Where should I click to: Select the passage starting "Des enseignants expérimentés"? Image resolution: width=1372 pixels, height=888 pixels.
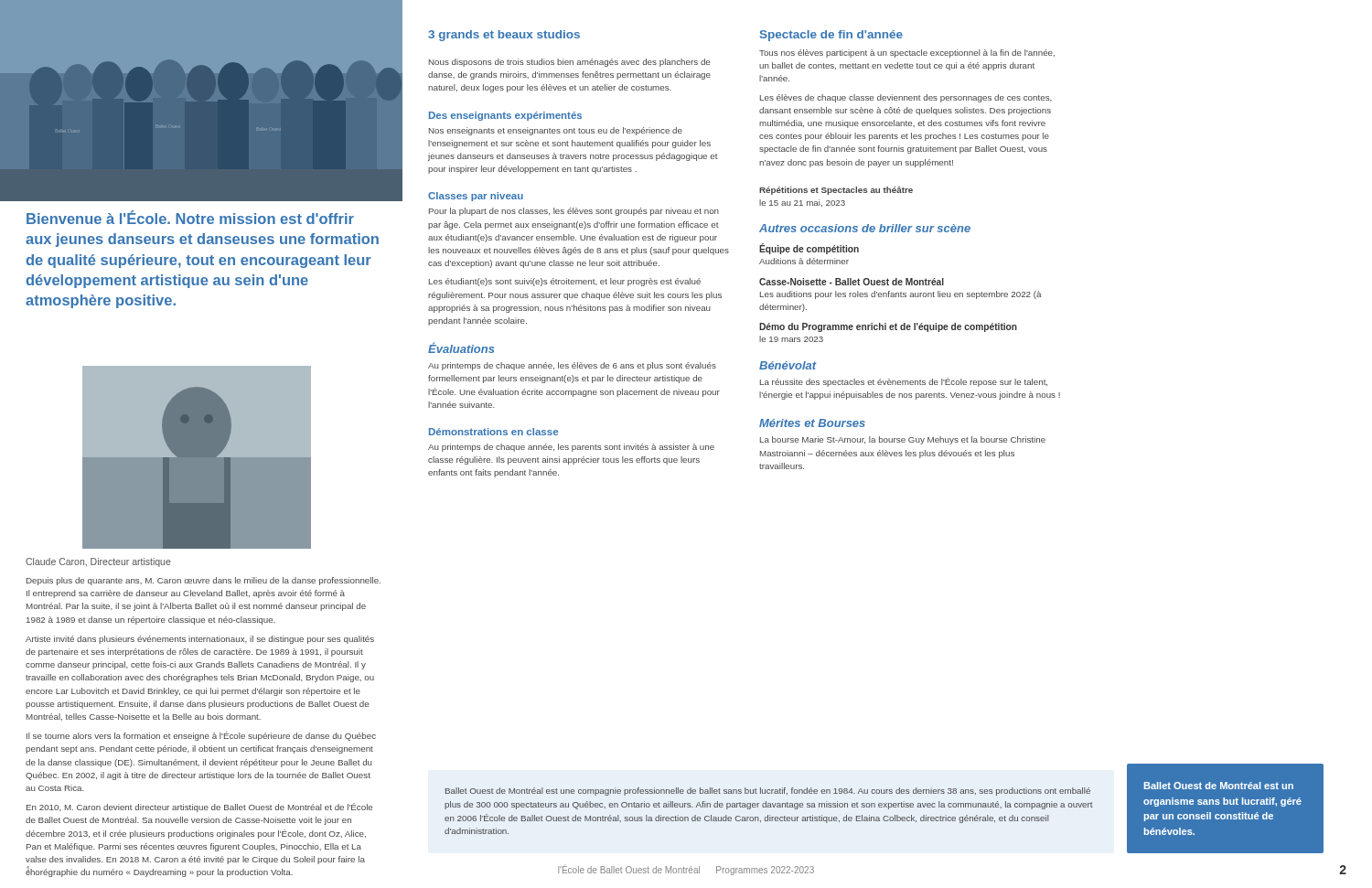[579, 115]
